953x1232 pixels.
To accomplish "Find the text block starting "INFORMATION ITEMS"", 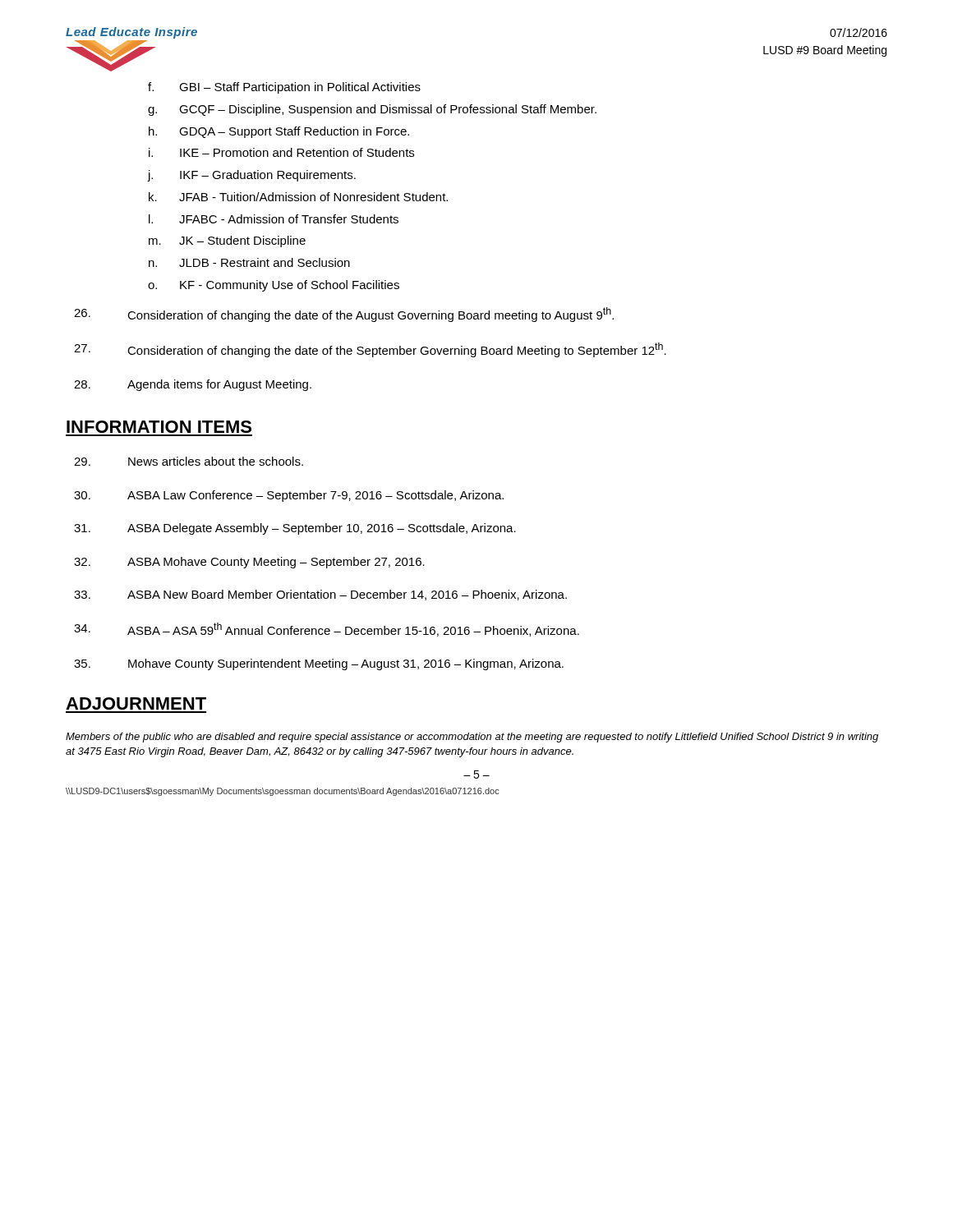I will (x=159, y=427).
